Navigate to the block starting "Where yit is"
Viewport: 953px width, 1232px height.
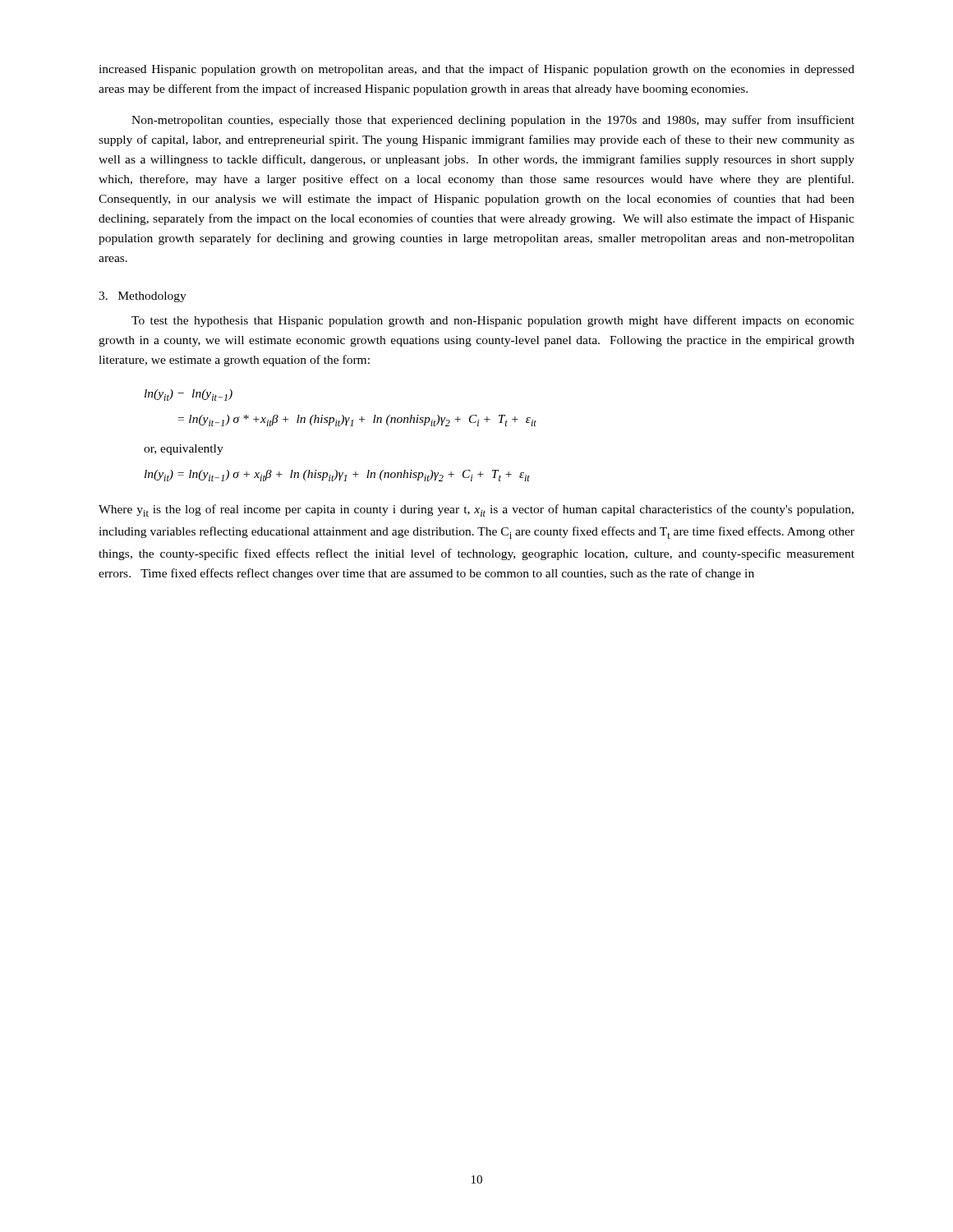coord(476,541)
